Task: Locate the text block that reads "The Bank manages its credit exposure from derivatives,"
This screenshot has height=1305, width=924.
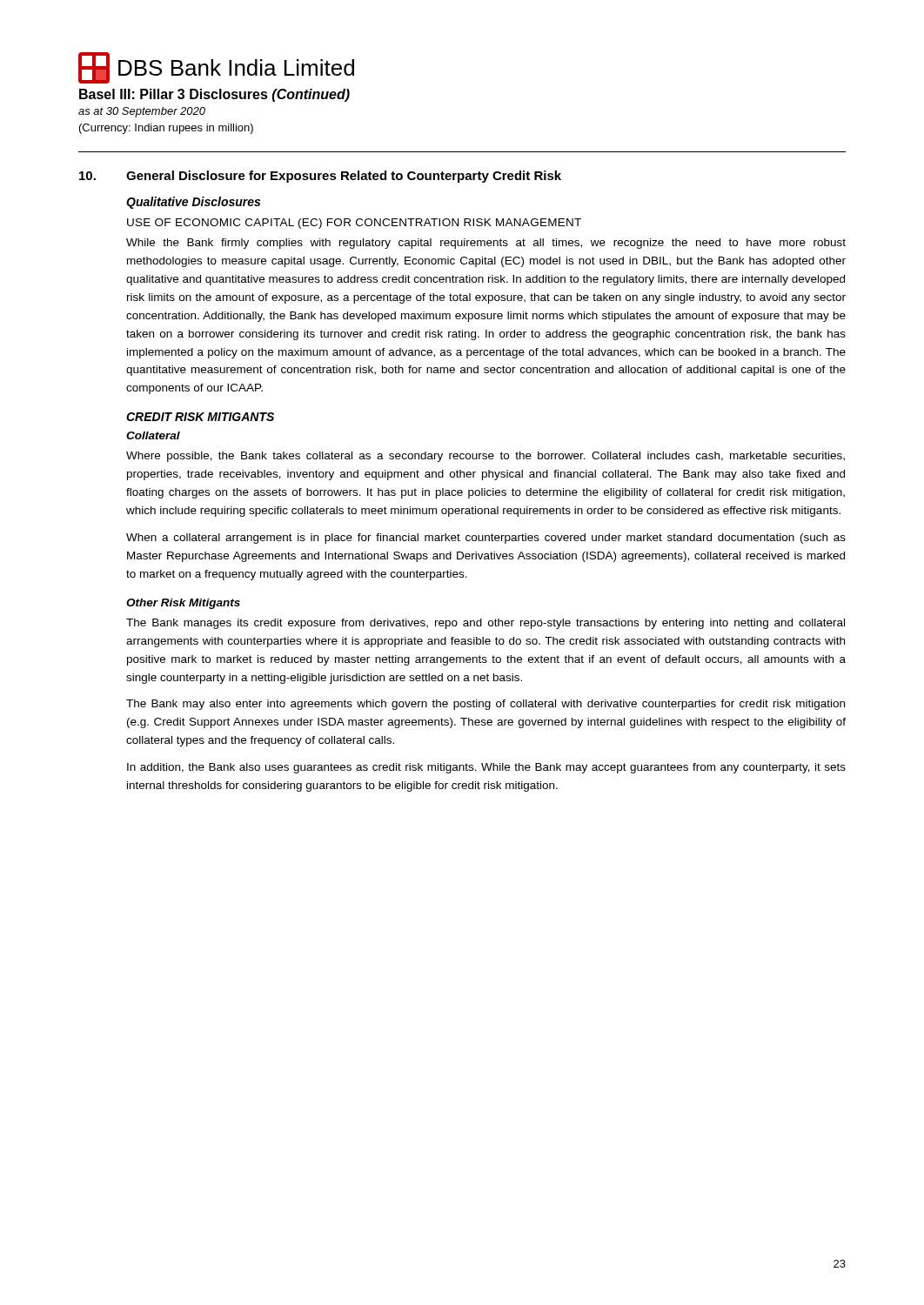Action: 486,650
